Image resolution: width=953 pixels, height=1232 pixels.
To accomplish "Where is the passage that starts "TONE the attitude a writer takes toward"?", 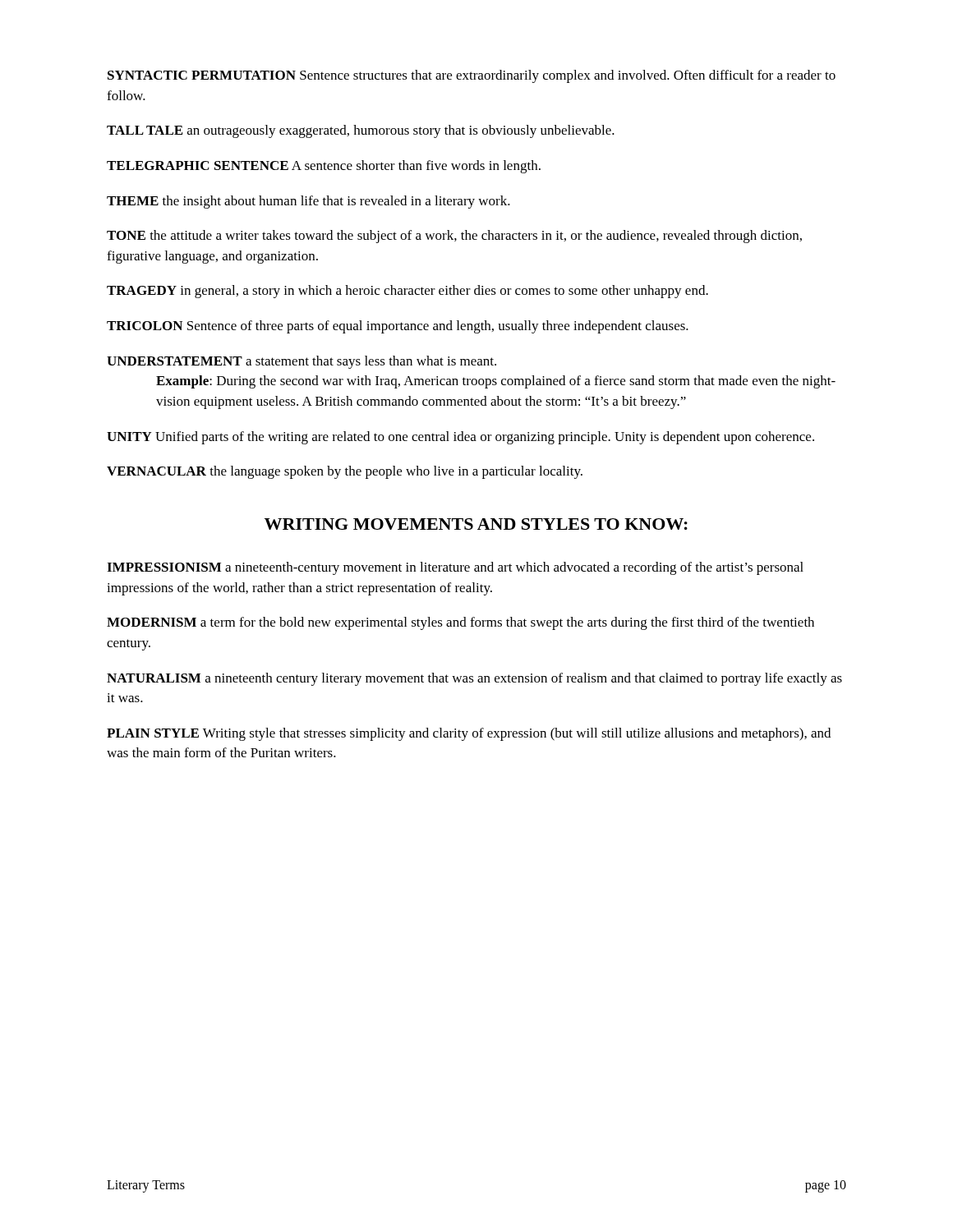I will [455, 246].
